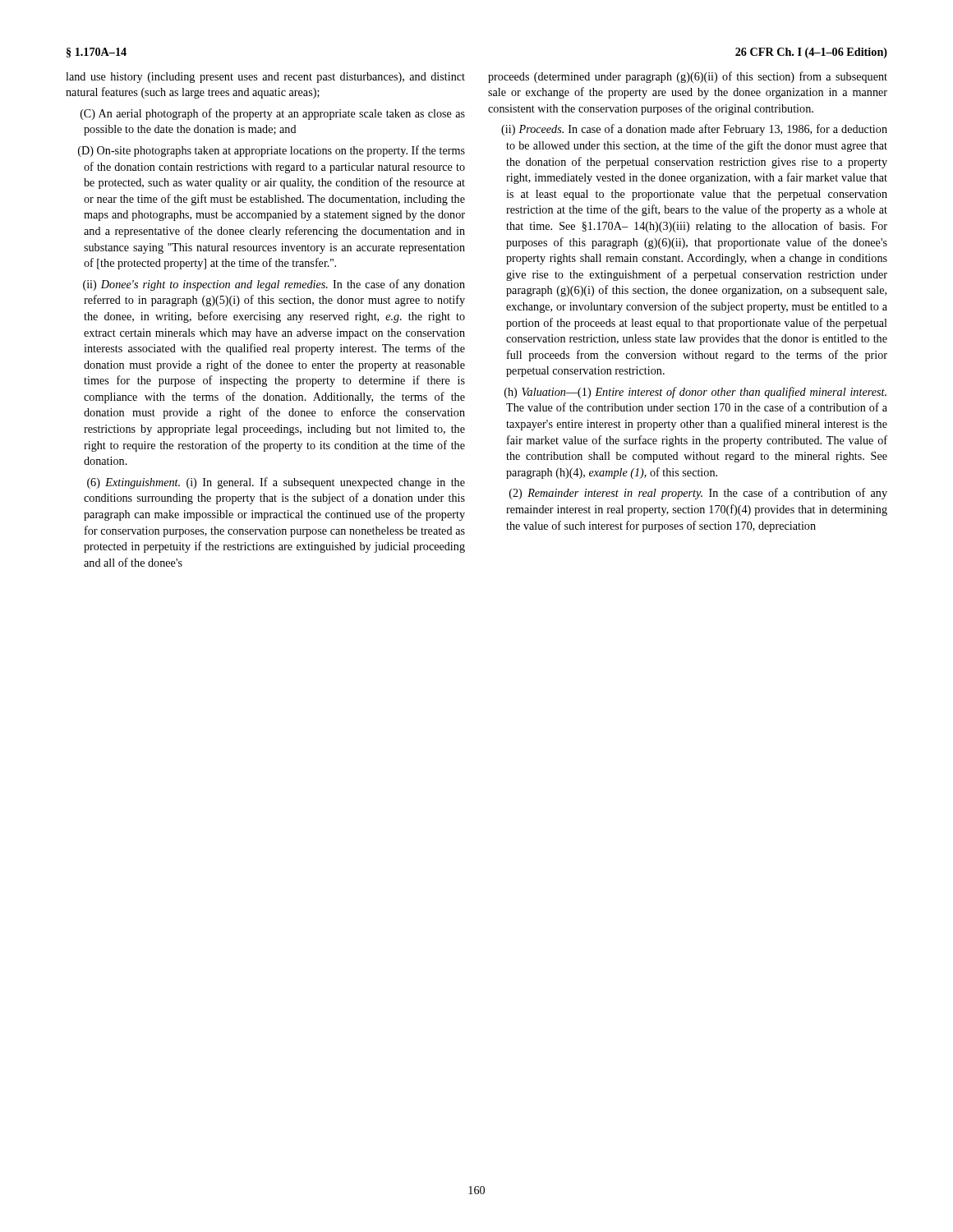953x1232 pixels.
Task: Point to the block beginning "proceeds (determined under paragraph (g)(6)(ii) of"
Action: (688, 301)
